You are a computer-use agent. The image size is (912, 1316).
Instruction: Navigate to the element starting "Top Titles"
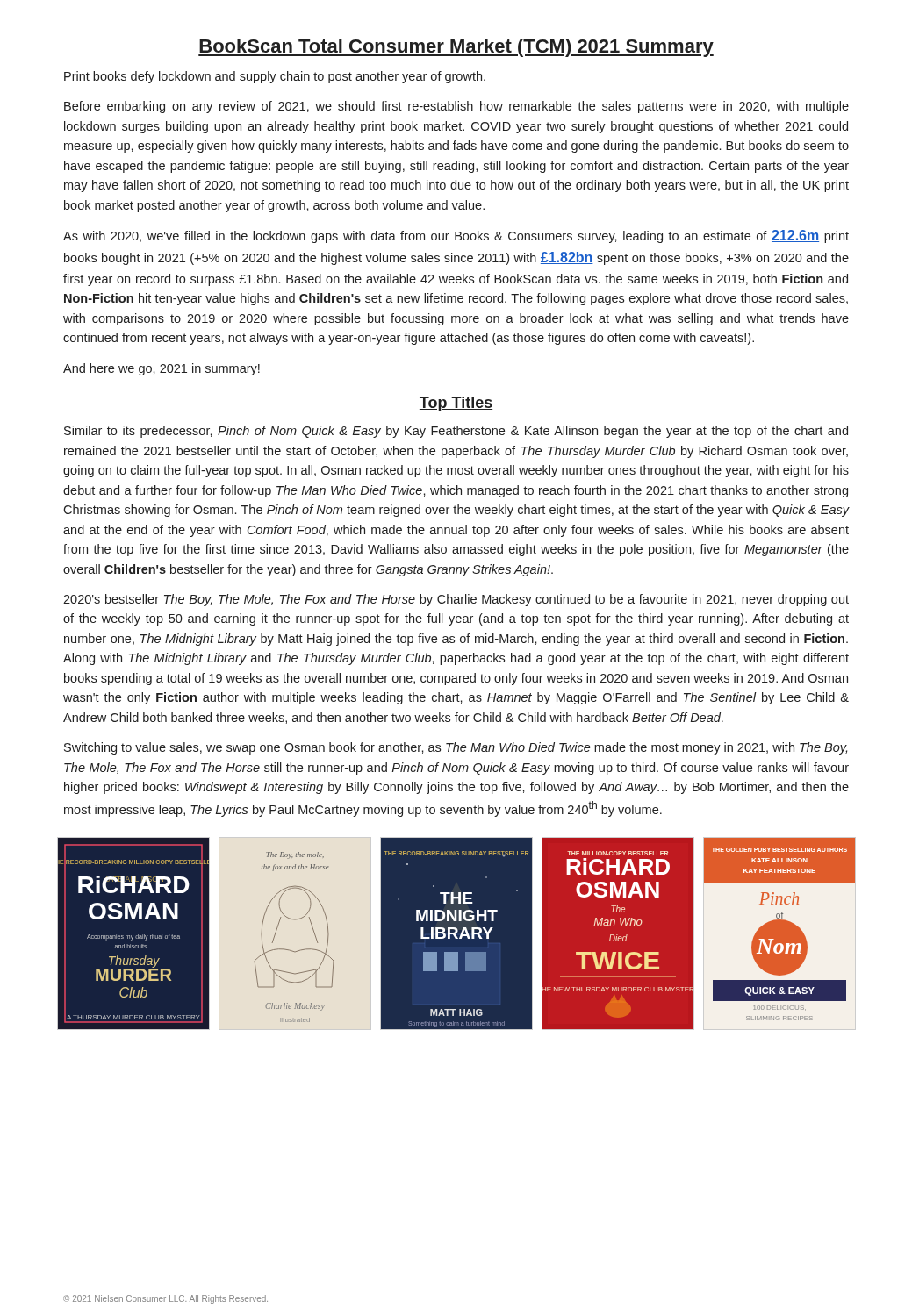click(x=456, y=403)
